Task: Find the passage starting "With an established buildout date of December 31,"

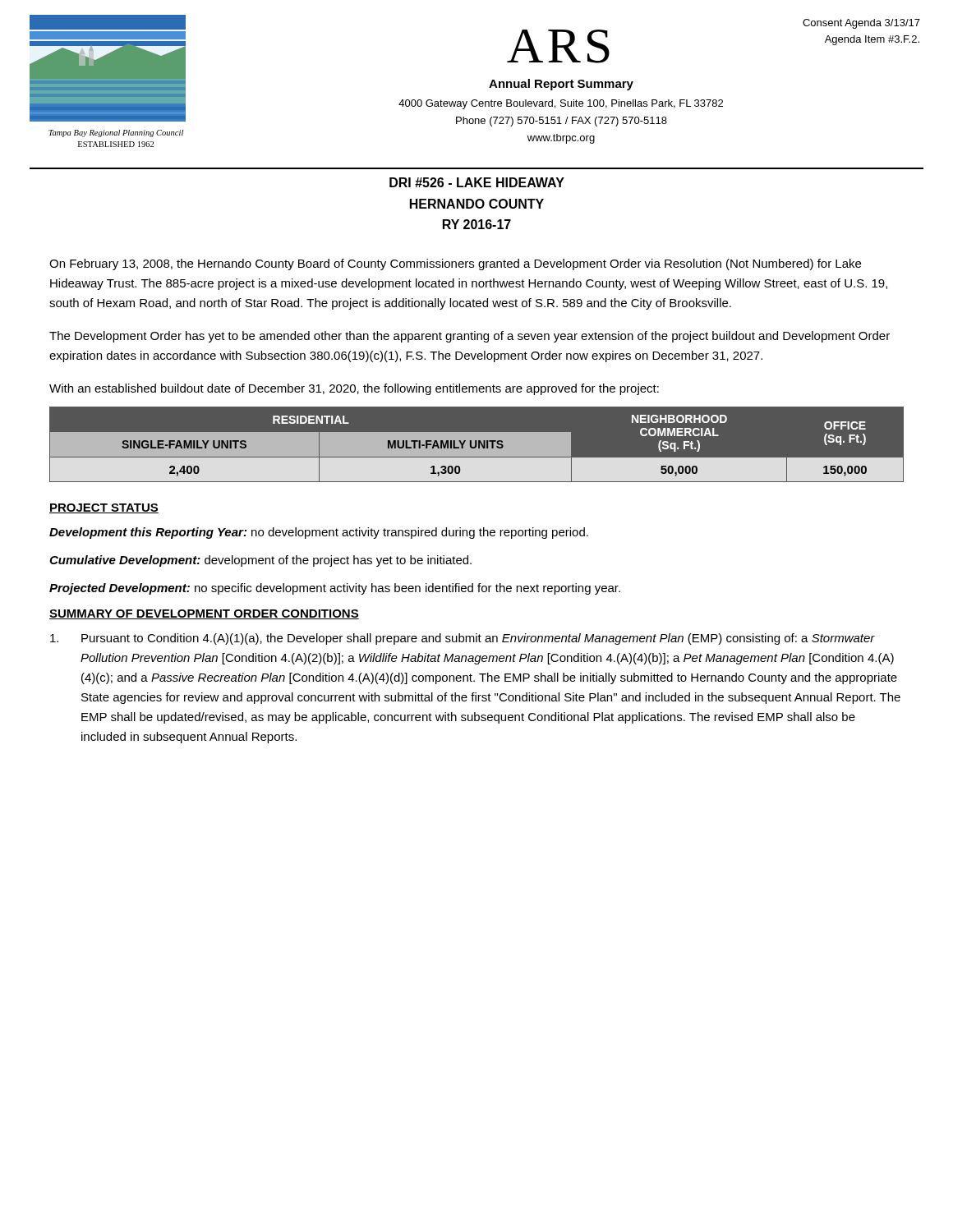Action: pyautogui.click(x=354, y=388)
